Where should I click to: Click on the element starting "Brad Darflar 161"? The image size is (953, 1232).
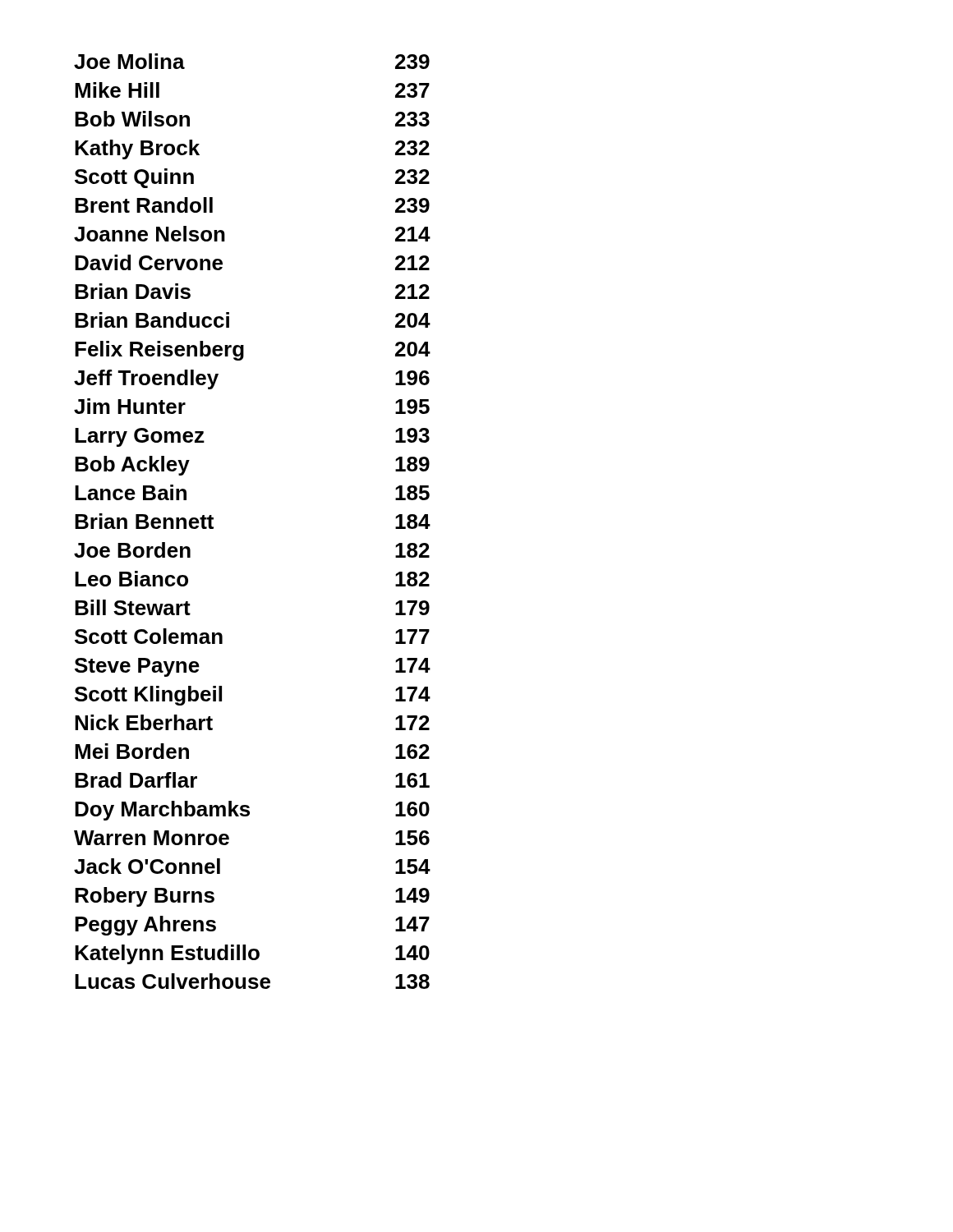coord(133,780)
